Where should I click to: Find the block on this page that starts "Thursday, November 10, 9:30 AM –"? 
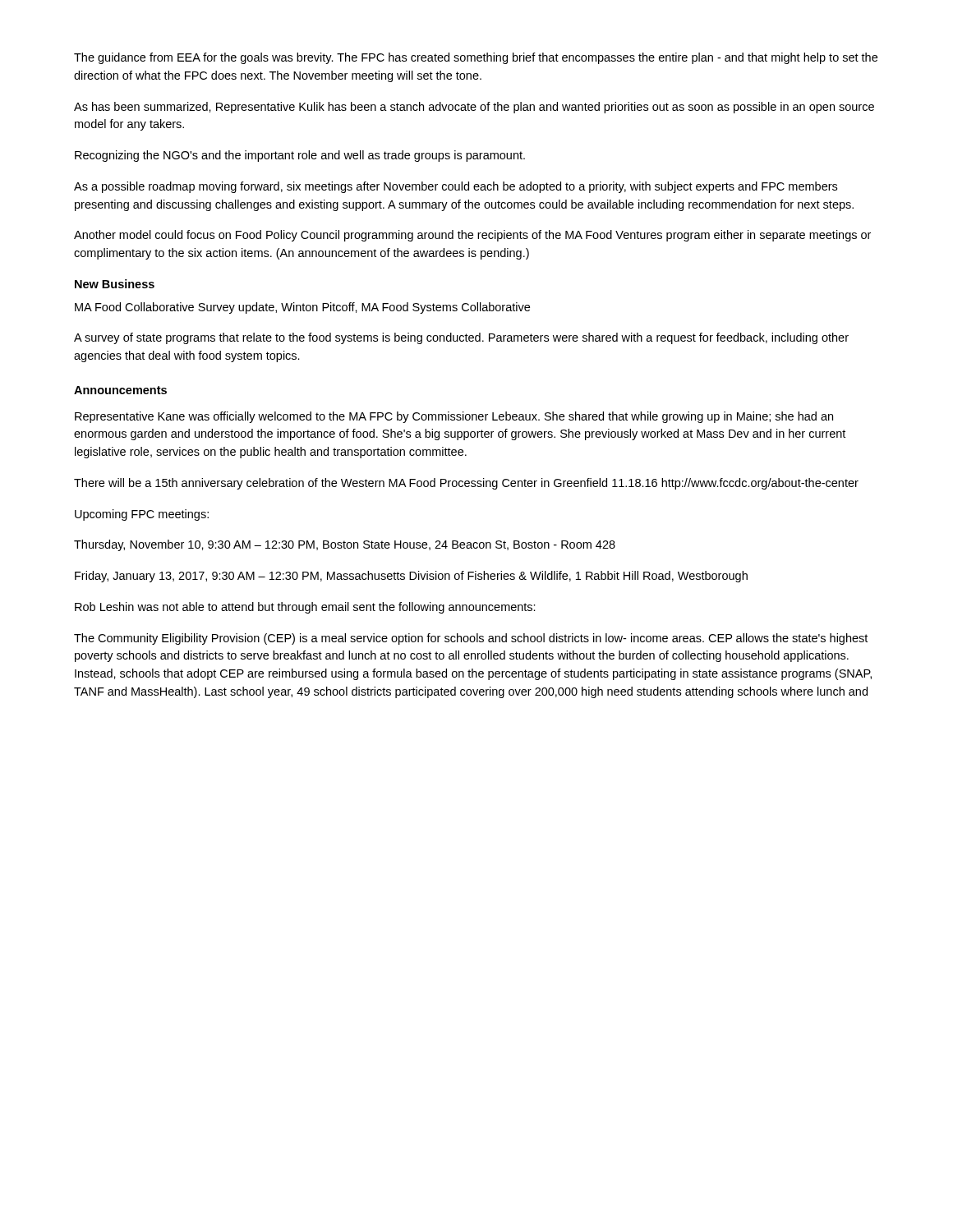[345, 545]
